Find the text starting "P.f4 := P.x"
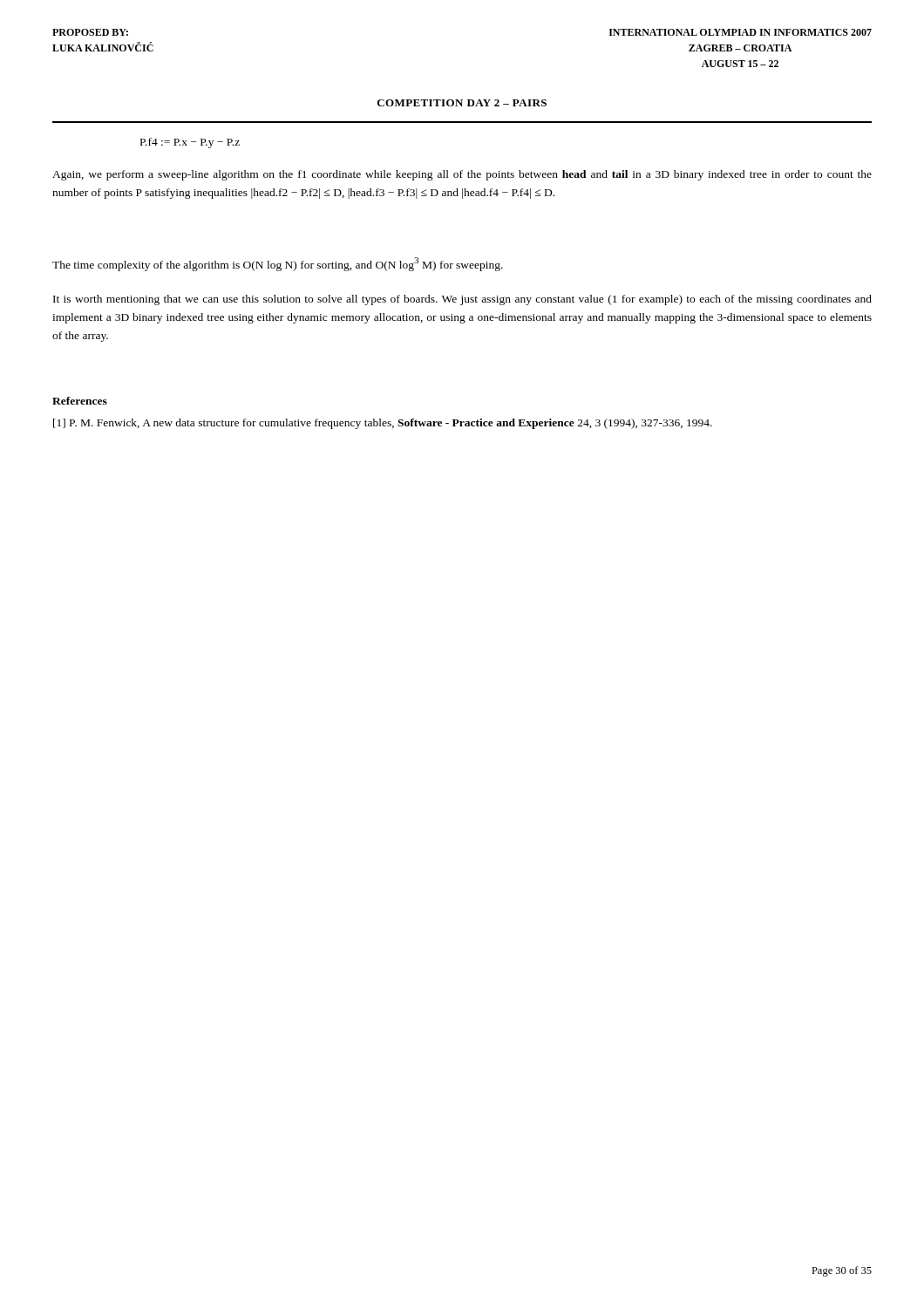Viewport: 924px width, 1308px height. tap(190, 142)
